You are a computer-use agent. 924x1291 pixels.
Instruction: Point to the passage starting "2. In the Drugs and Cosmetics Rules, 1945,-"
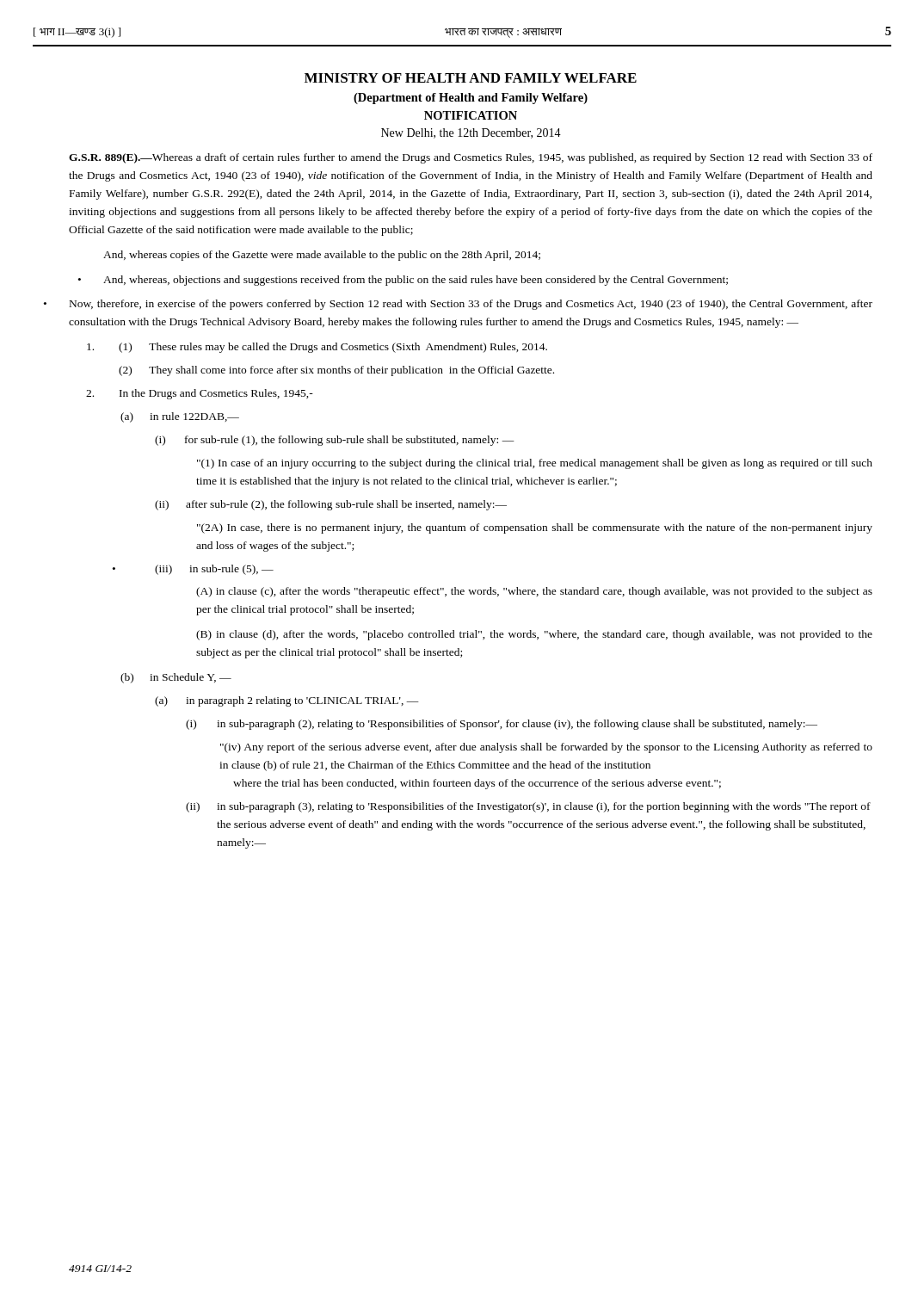click(199, 394)
